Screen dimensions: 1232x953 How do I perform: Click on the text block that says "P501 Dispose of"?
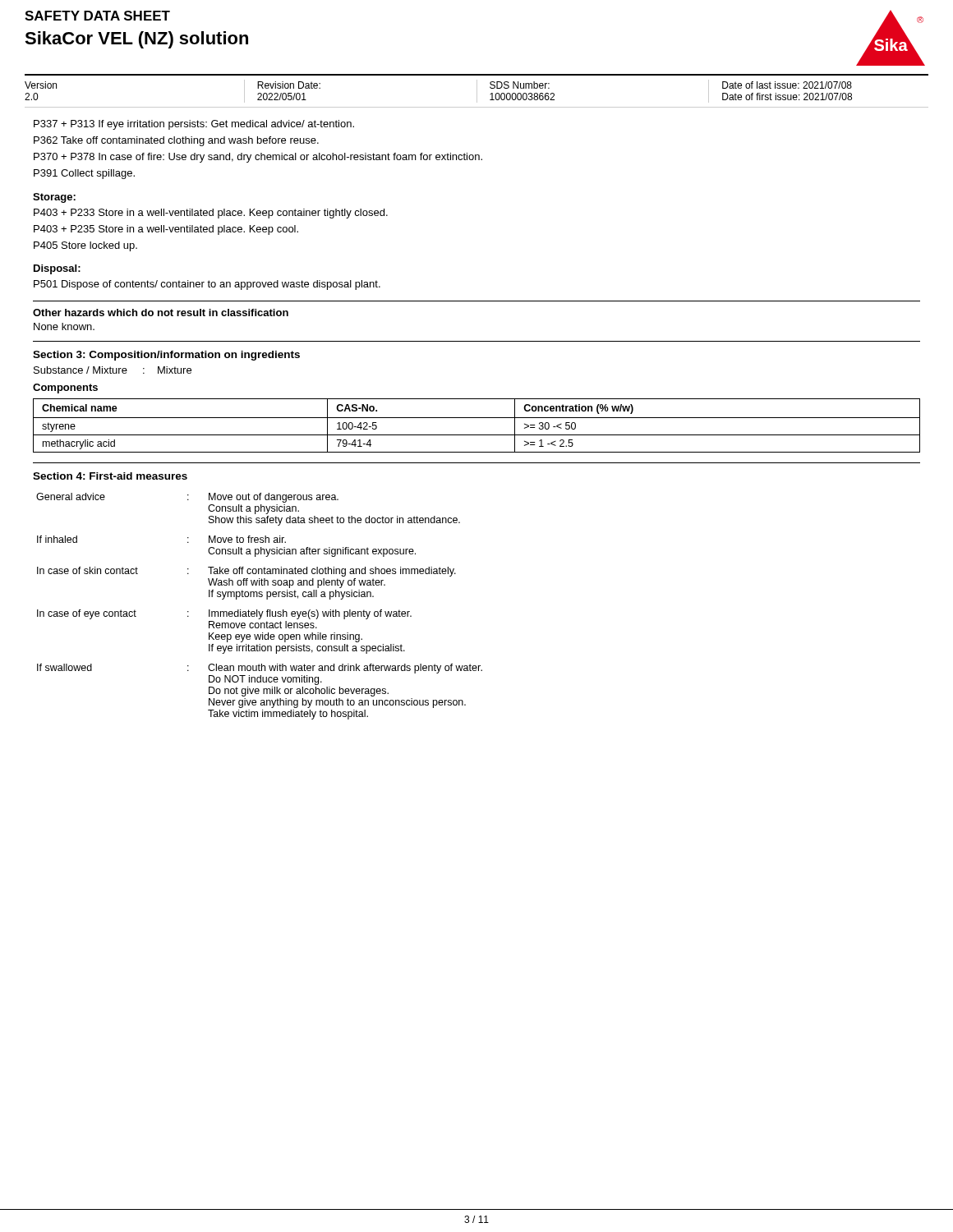click(x=207, y=284)
